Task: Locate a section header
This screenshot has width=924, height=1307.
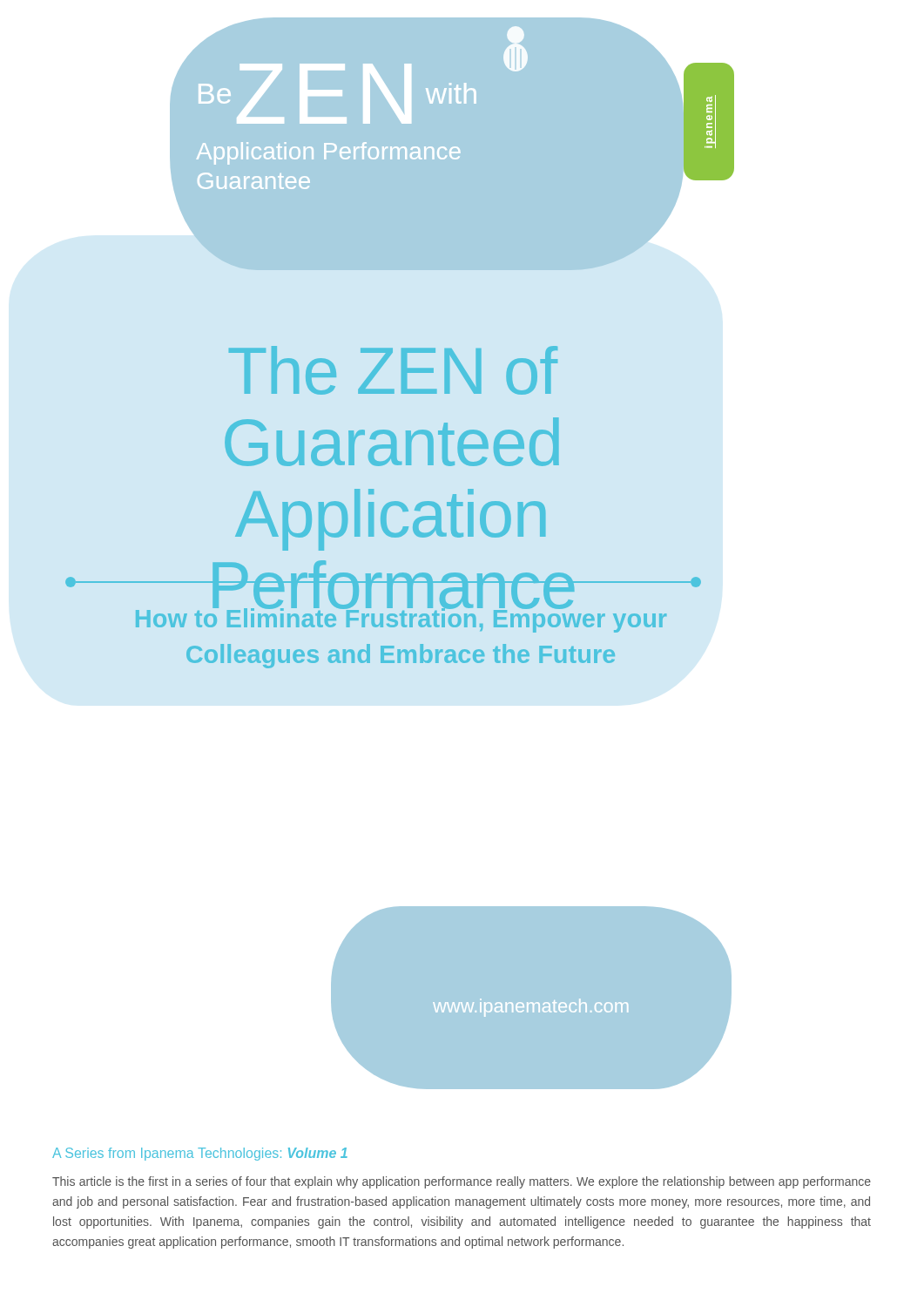Action: point(462,1154)
